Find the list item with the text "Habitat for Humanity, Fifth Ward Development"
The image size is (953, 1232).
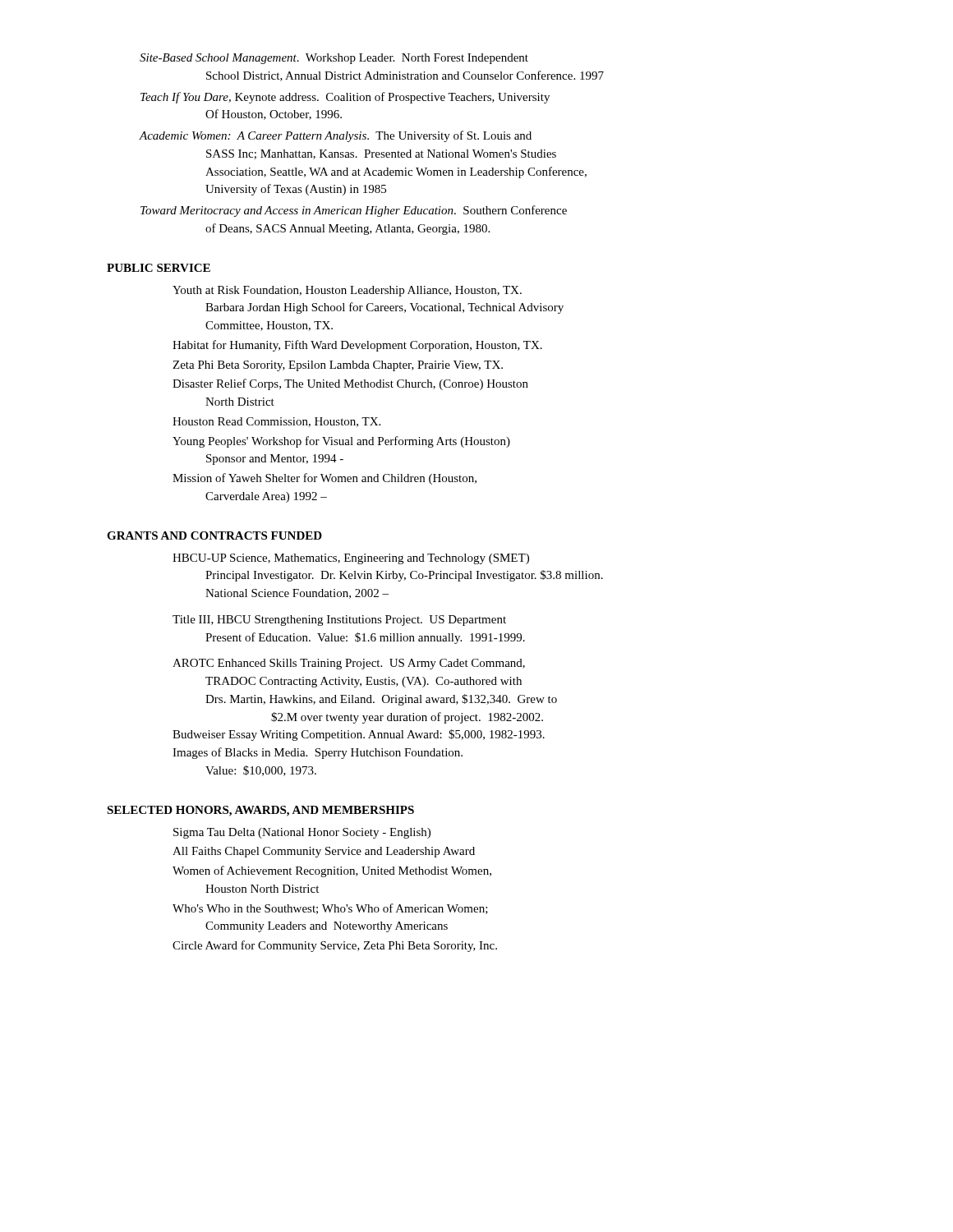coord(358,345)
